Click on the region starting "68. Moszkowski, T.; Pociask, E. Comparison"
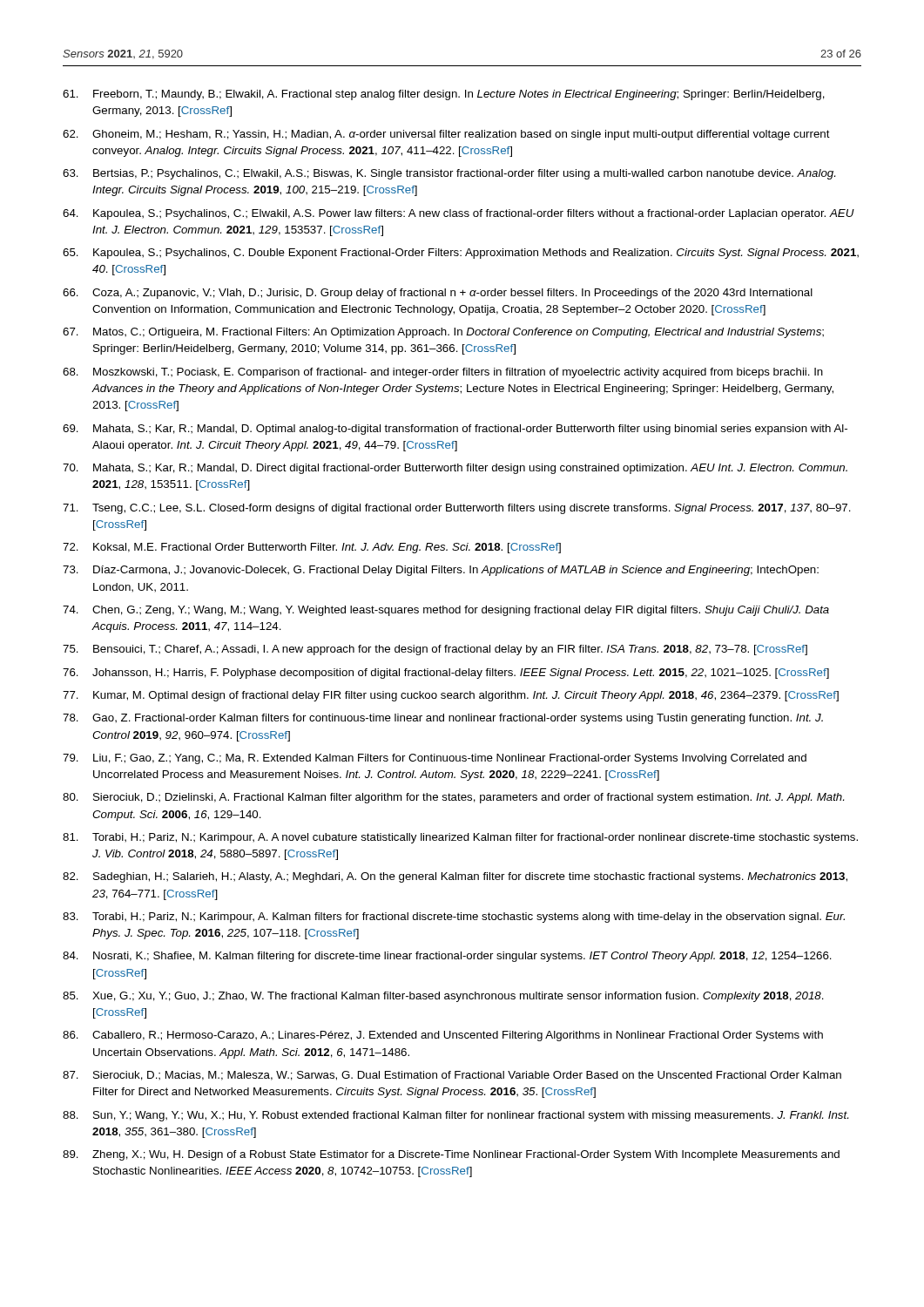The width and height of the screenshot is (924, 1307). click(x=462, y=388)
